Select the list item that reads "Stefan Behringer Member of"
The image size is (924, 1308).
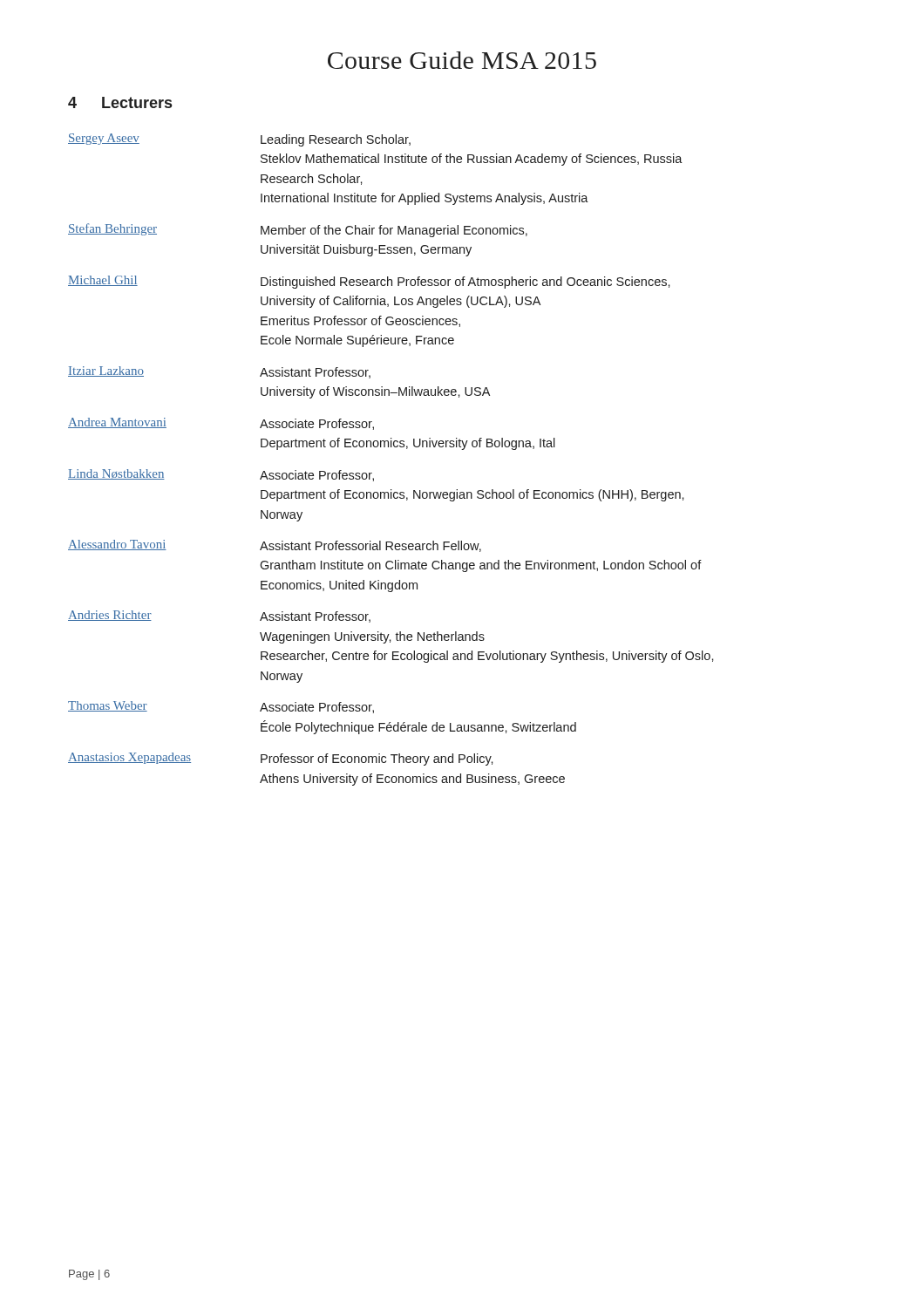(x=460, y=240)
